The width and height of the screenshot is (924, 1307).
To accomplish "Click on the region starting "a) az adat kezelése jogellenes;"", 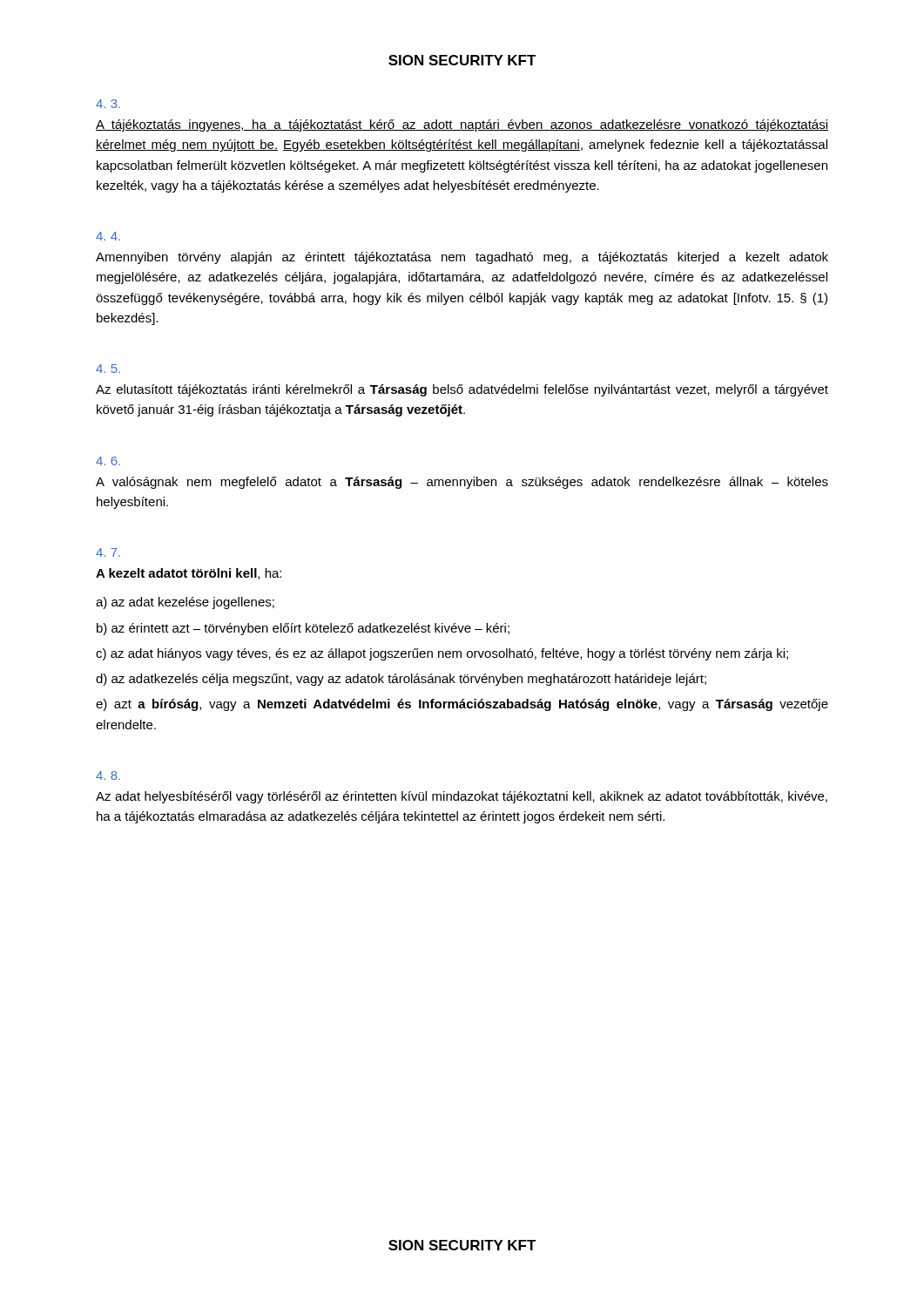I will point(185,602).
